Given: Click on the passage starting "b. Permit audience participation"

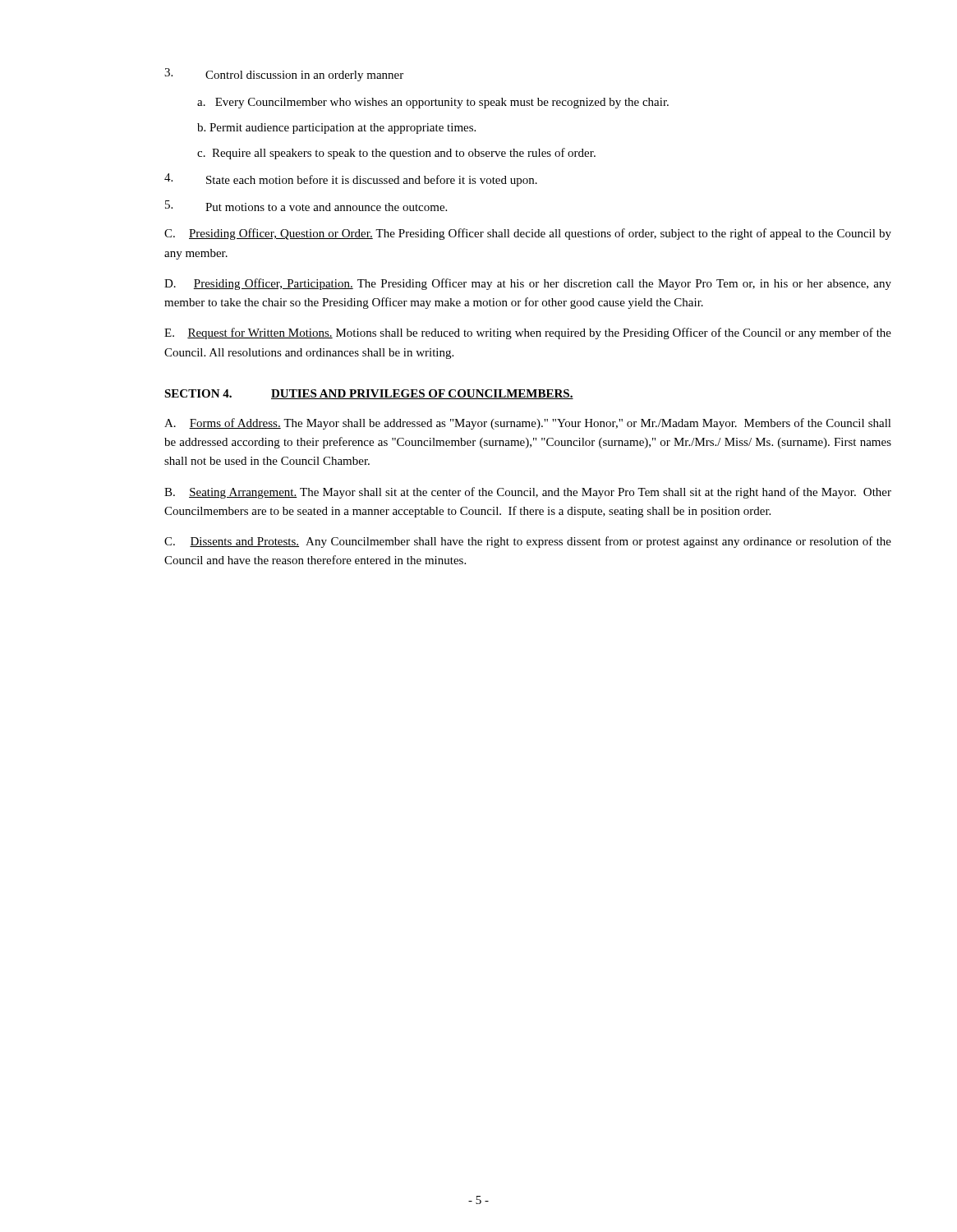Looking at the screenshot, I should pos(337,127).
